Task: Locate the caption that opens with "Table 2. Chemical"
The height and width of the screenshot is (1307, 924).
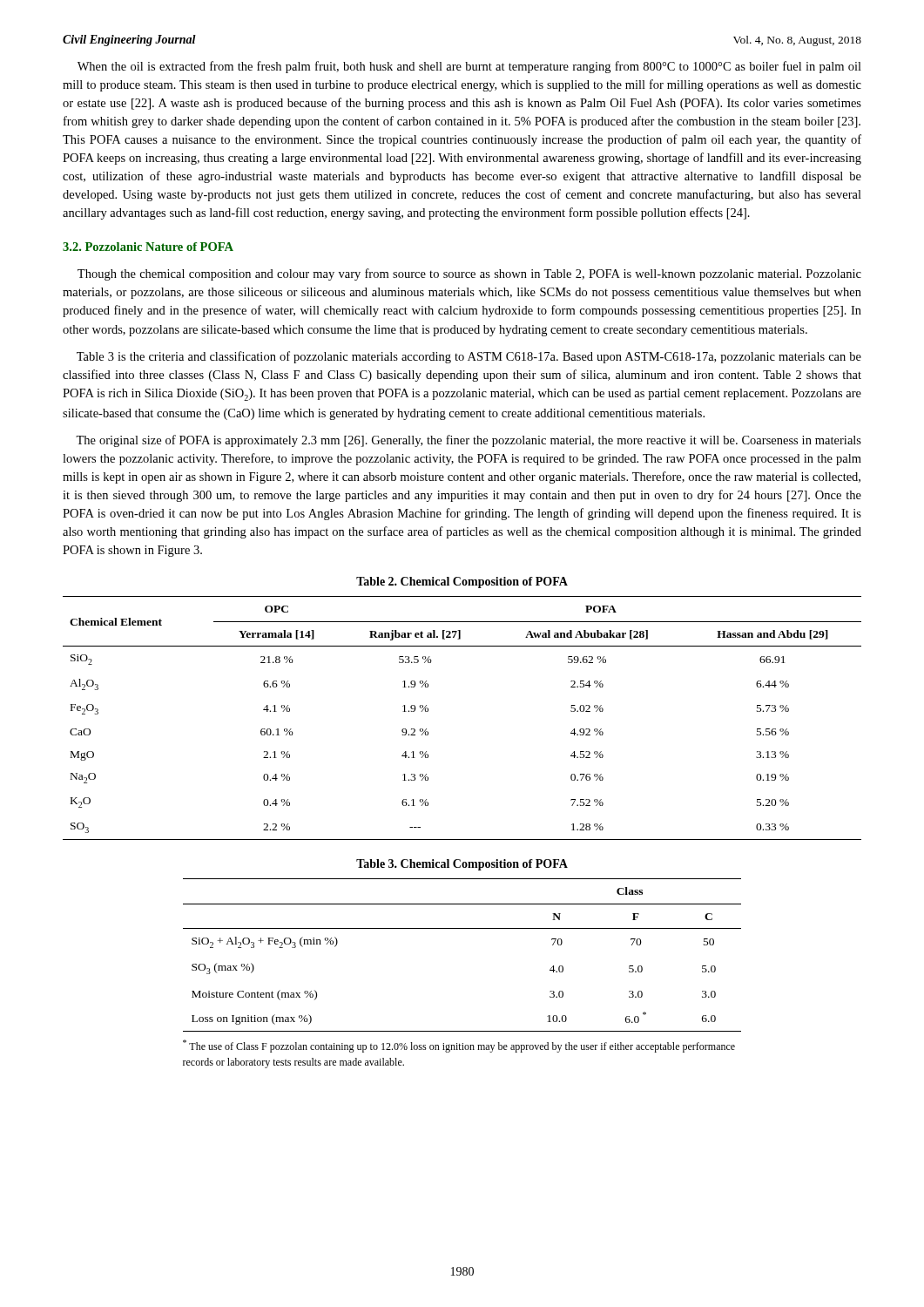Action: coord(462,582)
